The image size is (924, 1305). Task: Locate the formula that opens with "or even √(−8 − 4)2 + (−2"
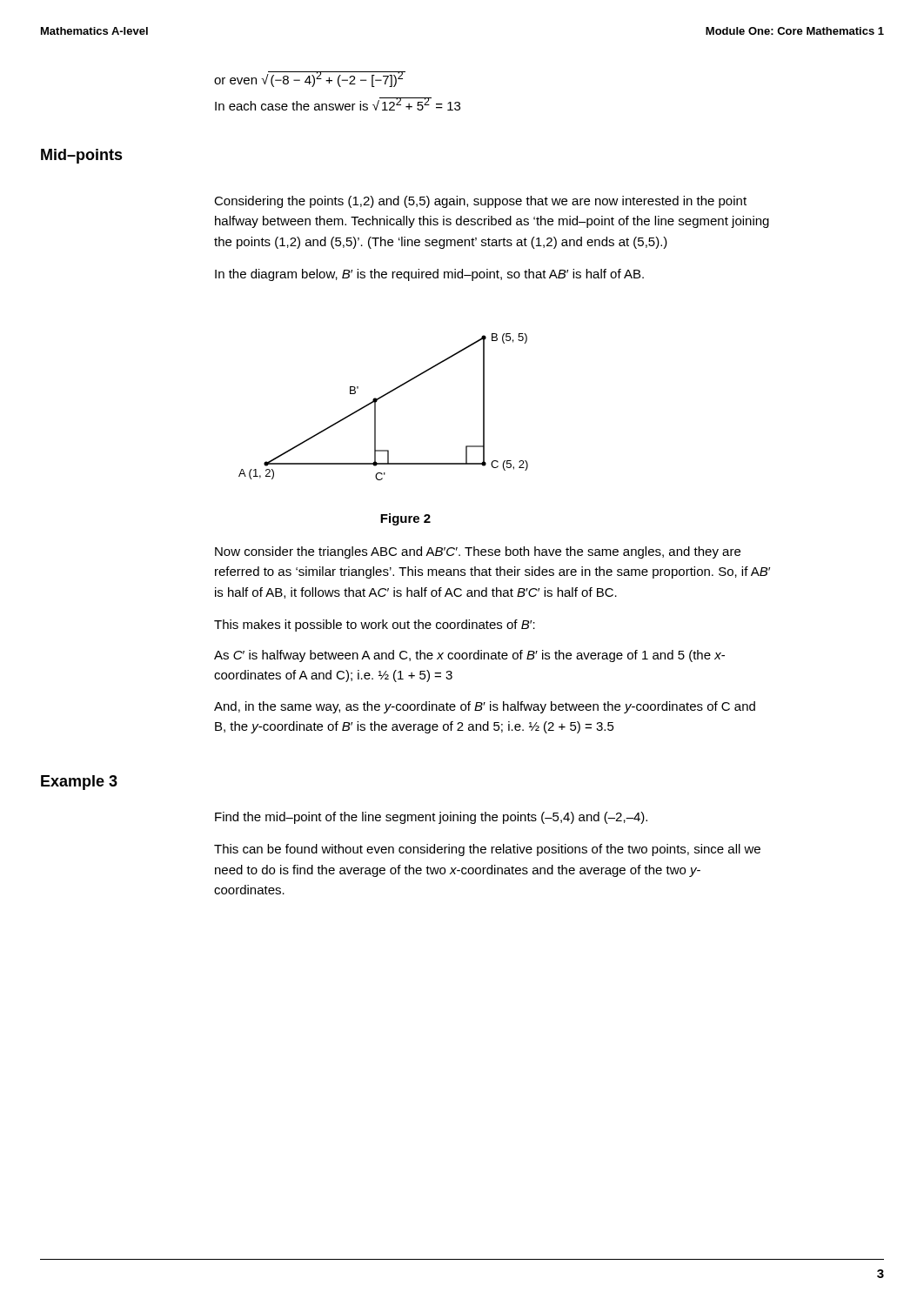pos(310,78)
